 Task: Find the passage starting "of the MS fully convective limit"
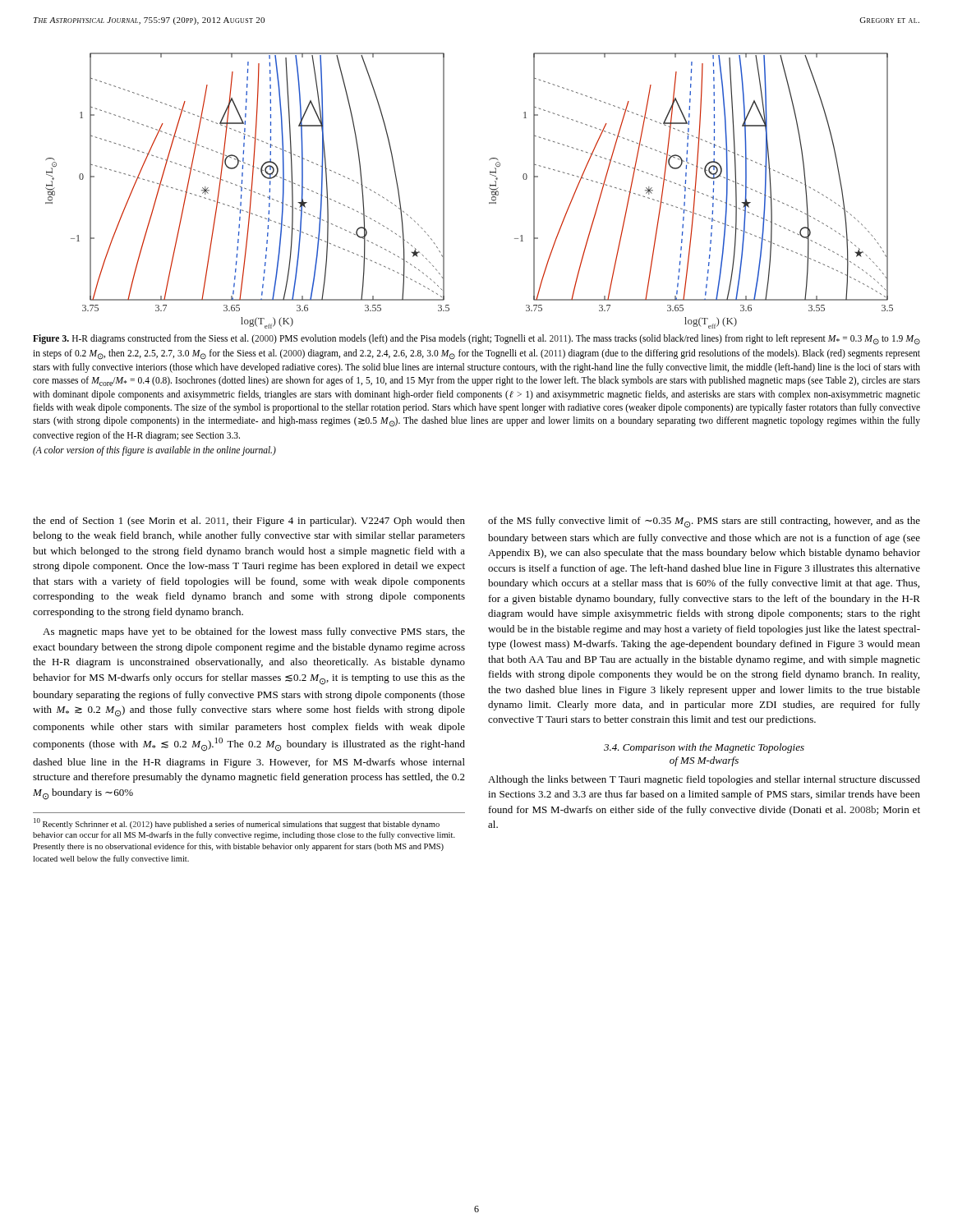[x=704, y=620]
